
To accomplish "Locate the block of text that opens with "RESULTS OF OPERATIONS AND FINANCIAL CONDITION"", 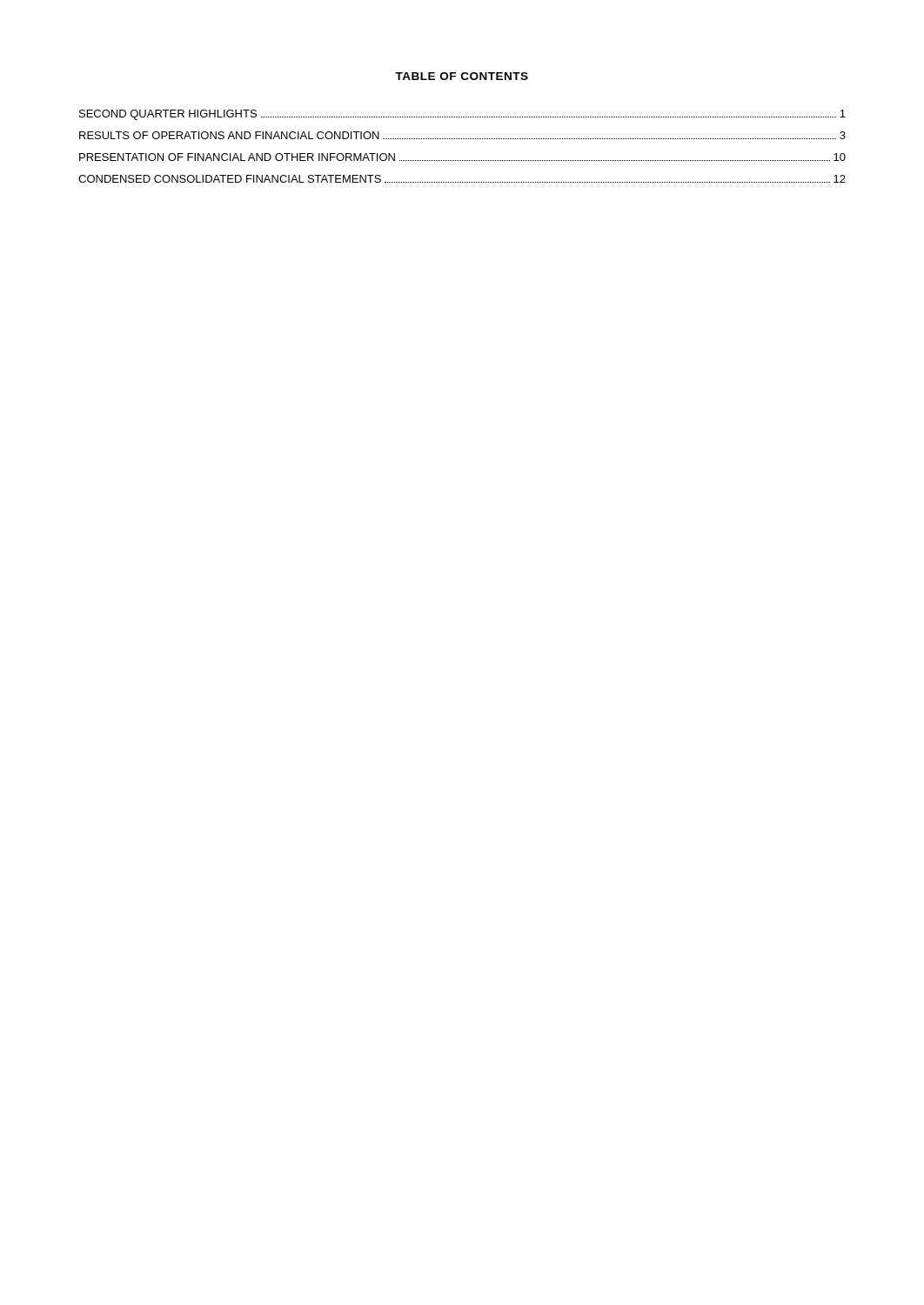I will (x=462, y=135).
